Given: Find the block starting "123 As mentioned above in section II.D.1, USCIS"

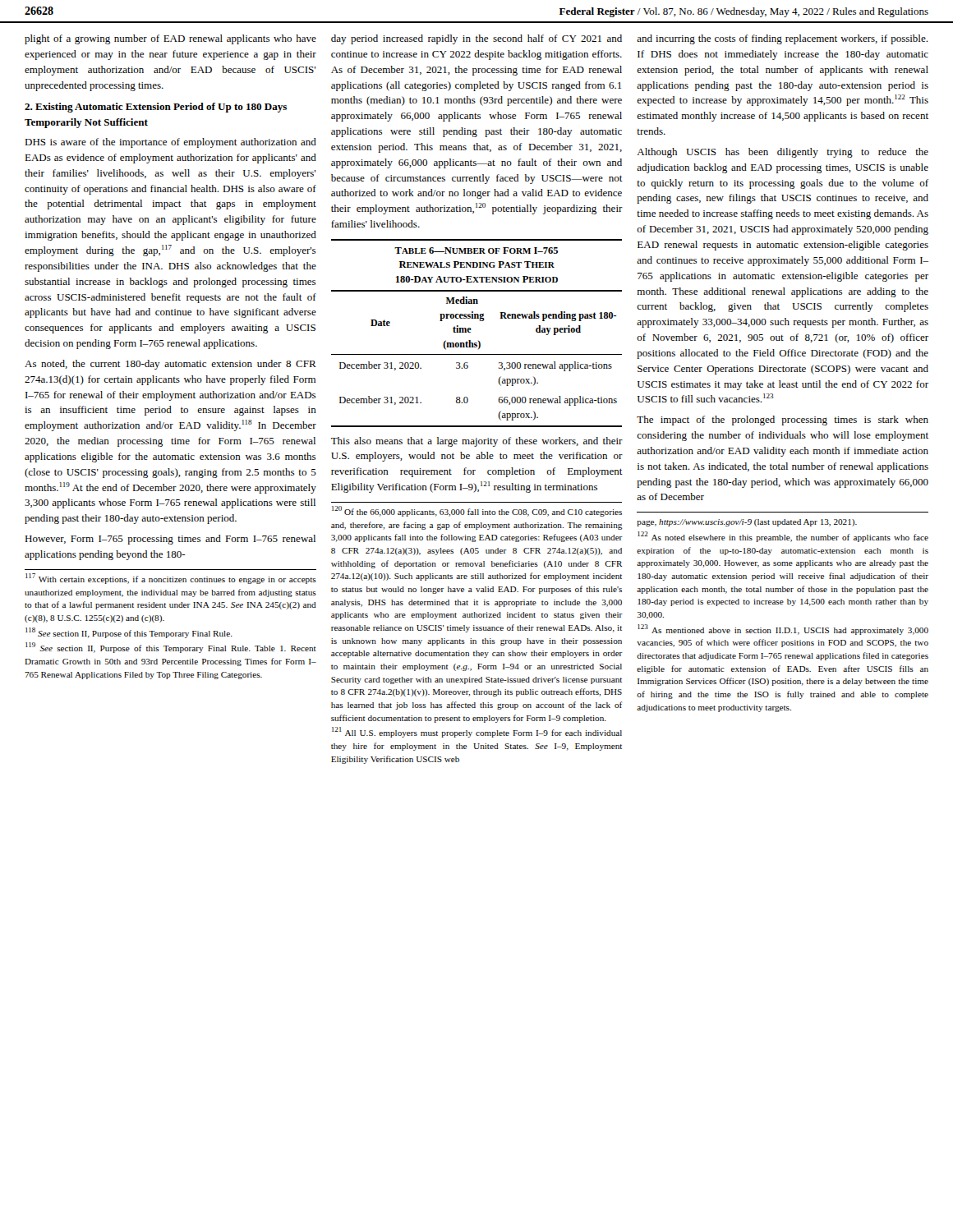Looking at the screenshot, I should 783,668.
